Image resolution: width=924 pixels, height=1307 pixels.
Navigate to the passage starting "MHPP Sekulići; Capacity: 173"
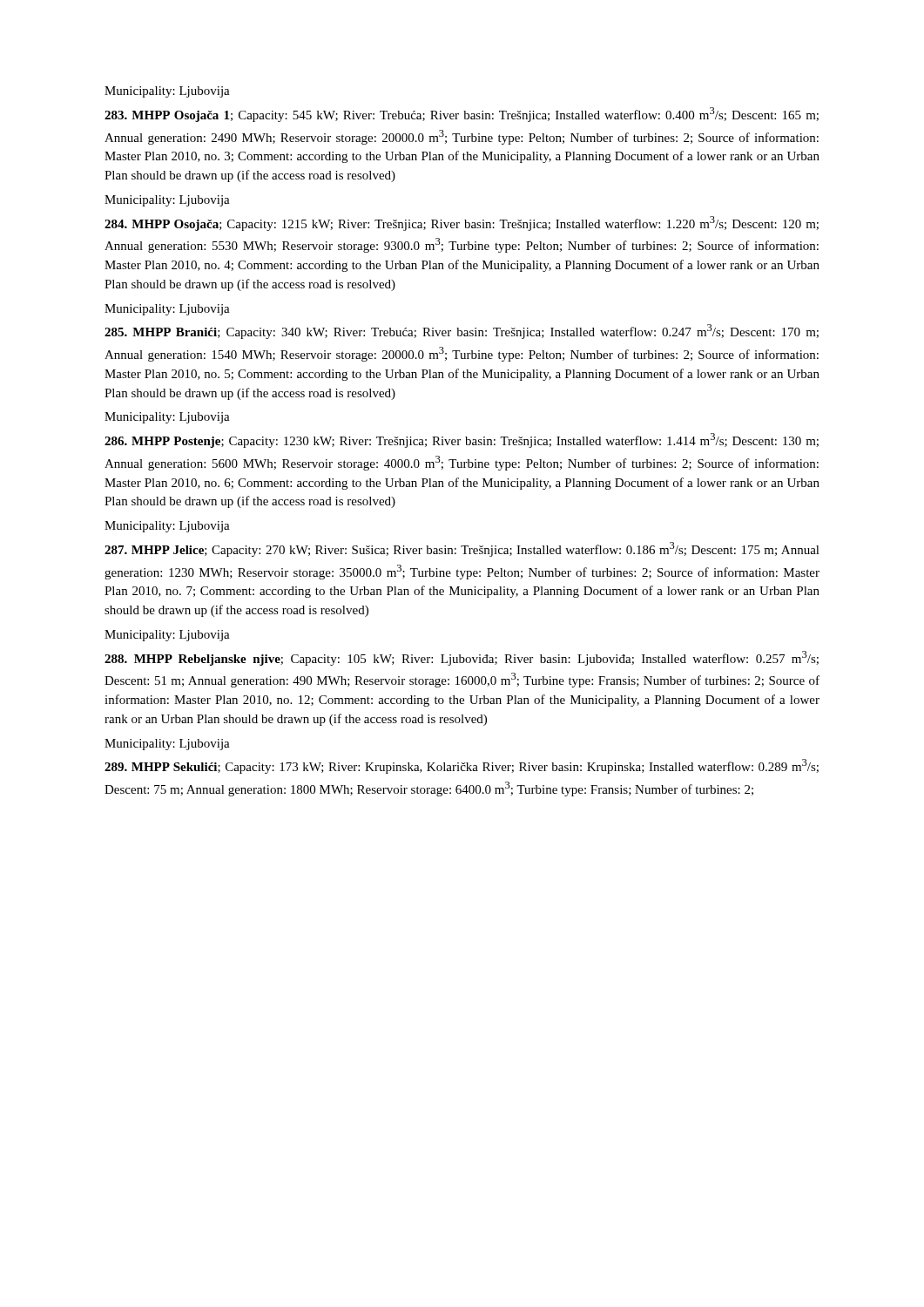click(462, 777)
